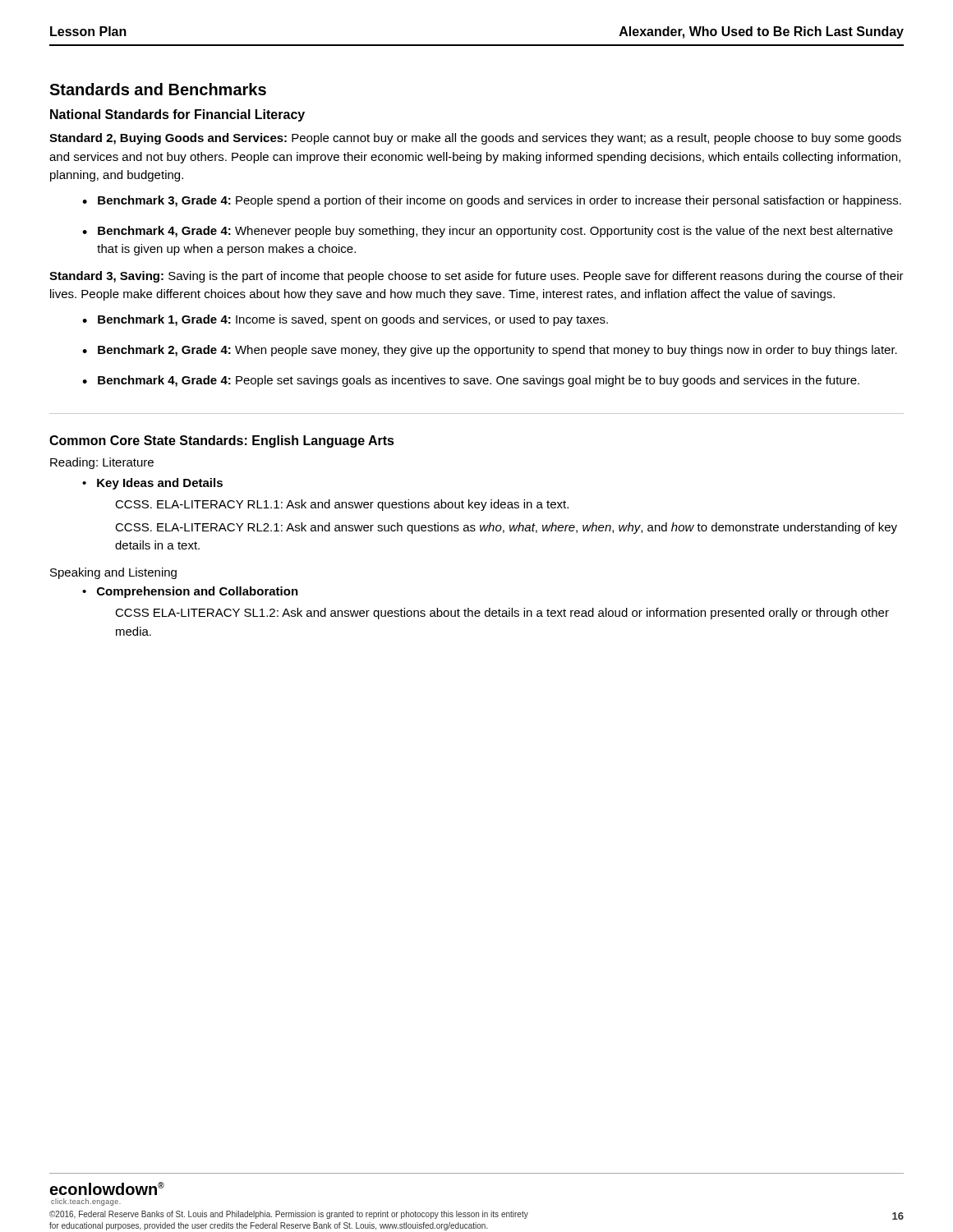The image size is (953, 1232).
Task: Find the text block with the text "CCSS. ELA-LITERACY RL2.1: Ask and answer such"
Action: (x=506, y=536)
